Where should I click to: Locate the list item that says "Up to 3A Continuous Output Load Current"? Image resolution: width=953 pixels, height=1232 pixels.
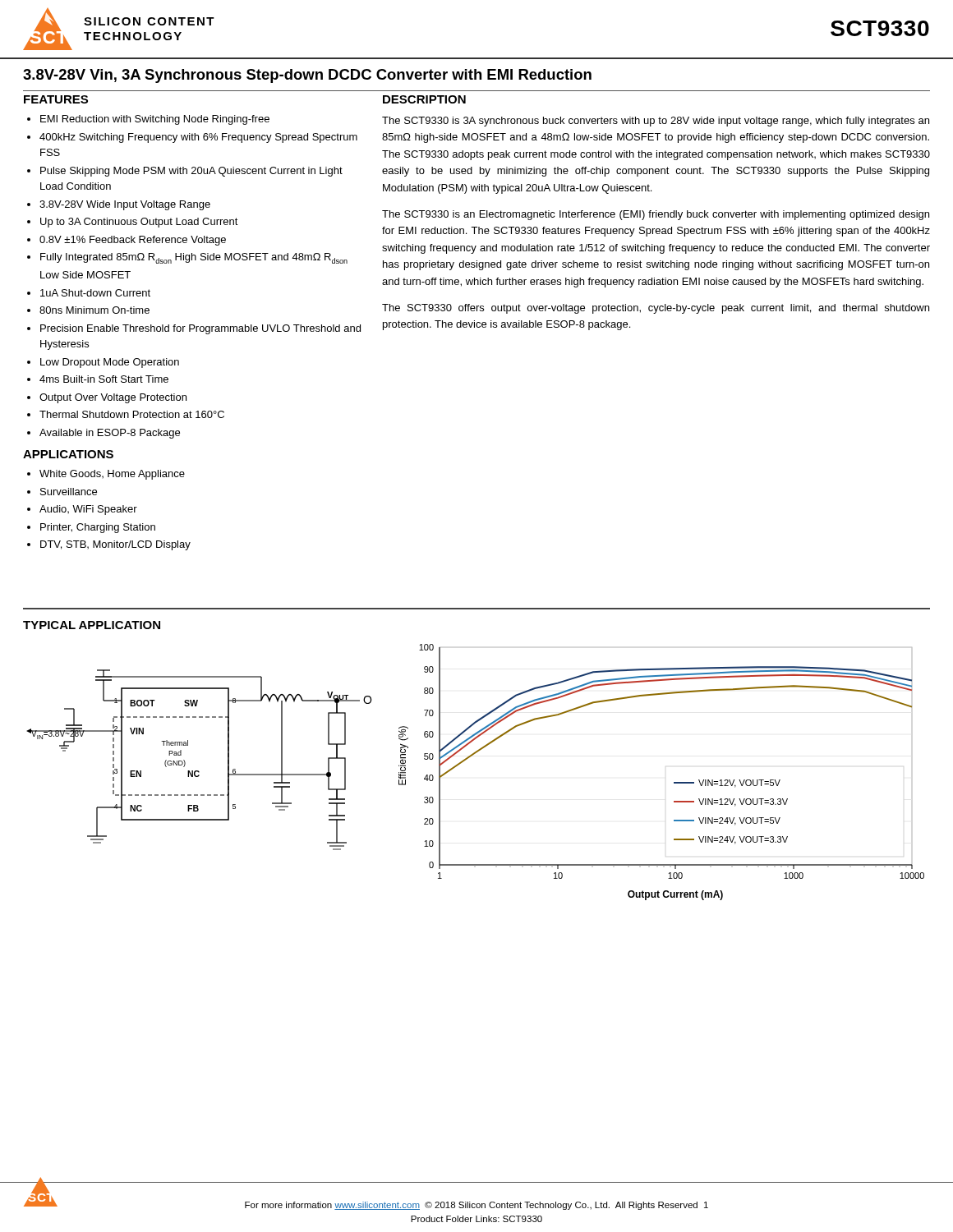coord(139,221)
